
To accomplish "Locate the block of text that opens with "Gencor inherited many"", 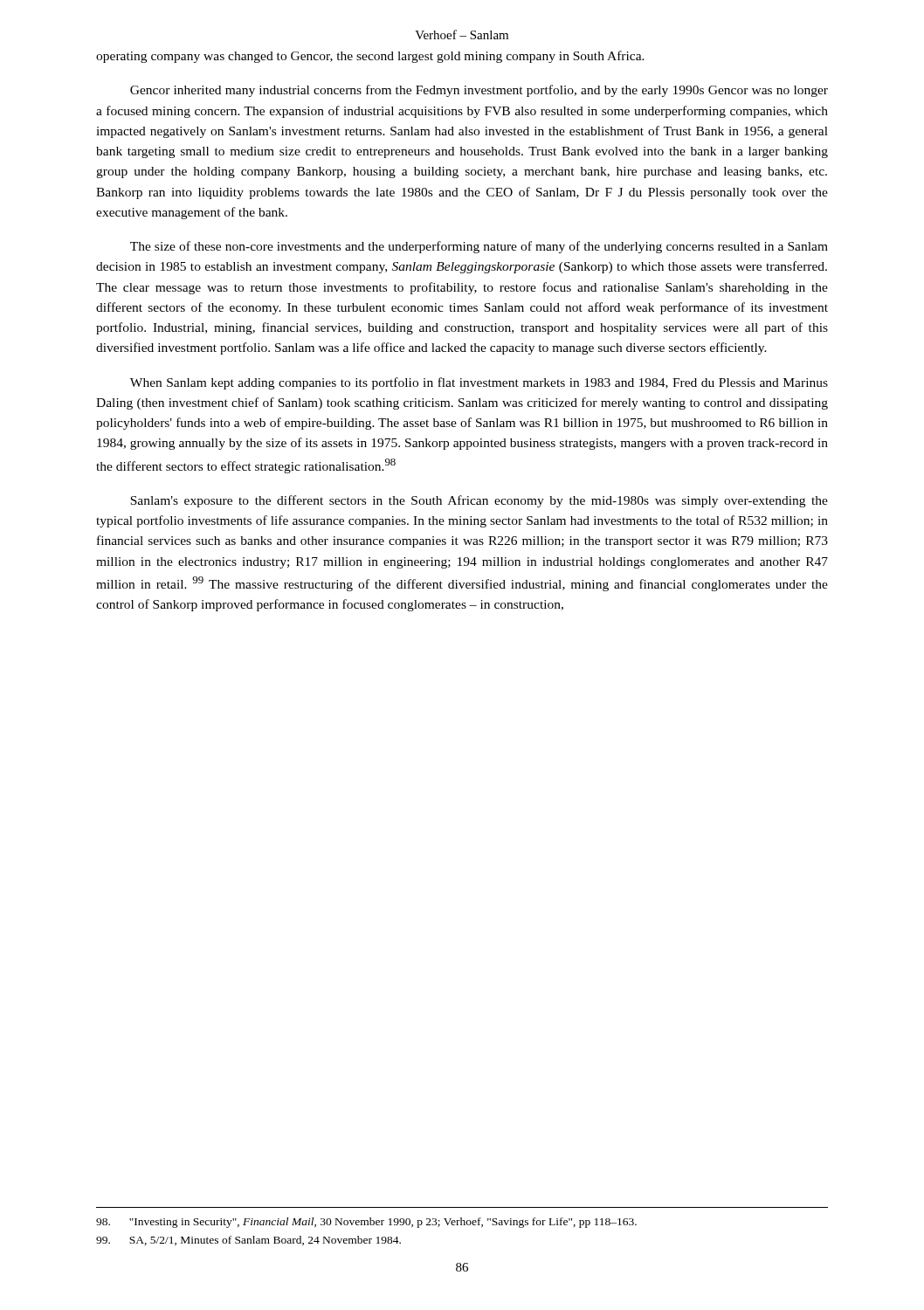I will [x=462, y=151].
